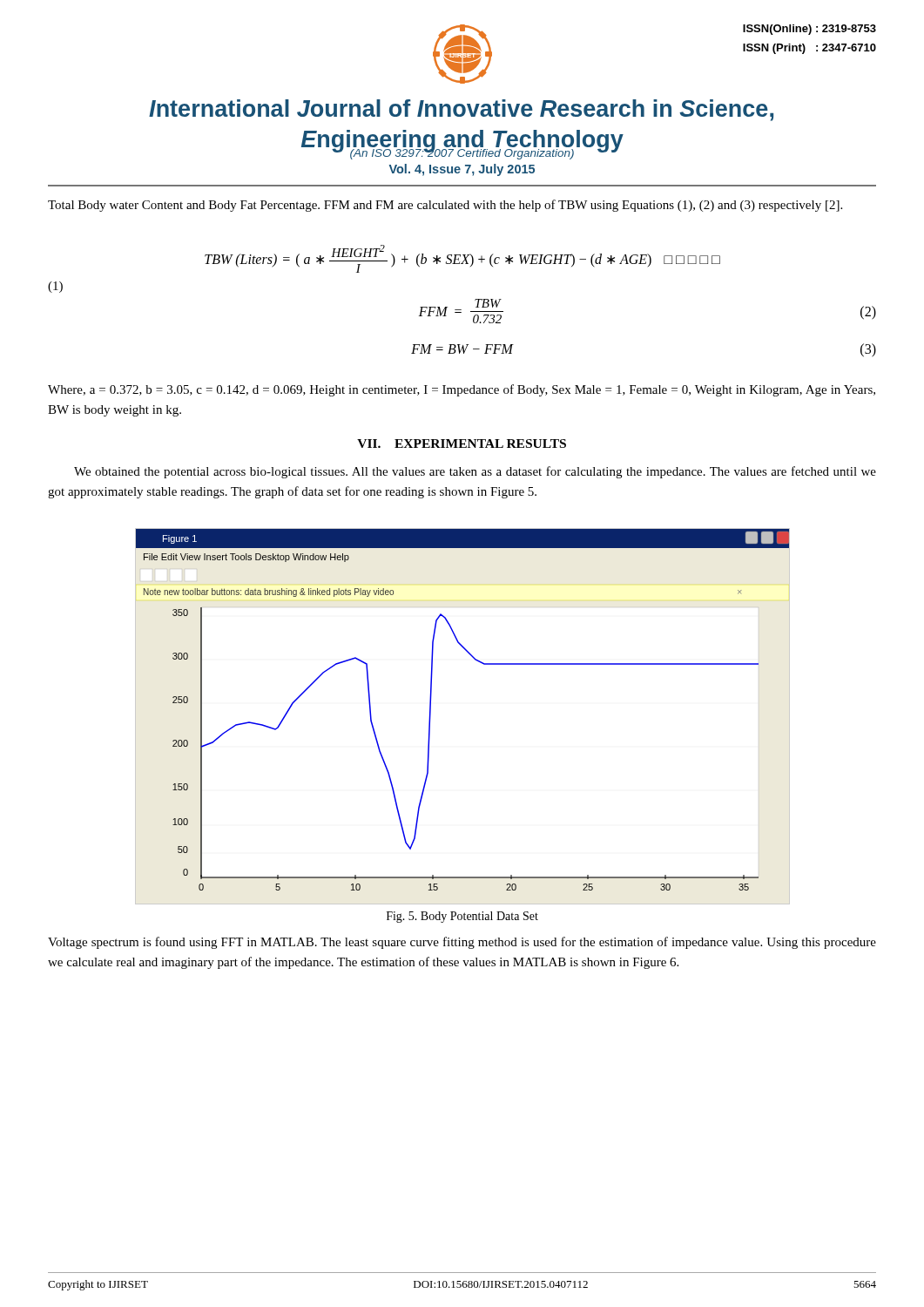Locate the text starting "Total Body water Content"

click(446, 205)
